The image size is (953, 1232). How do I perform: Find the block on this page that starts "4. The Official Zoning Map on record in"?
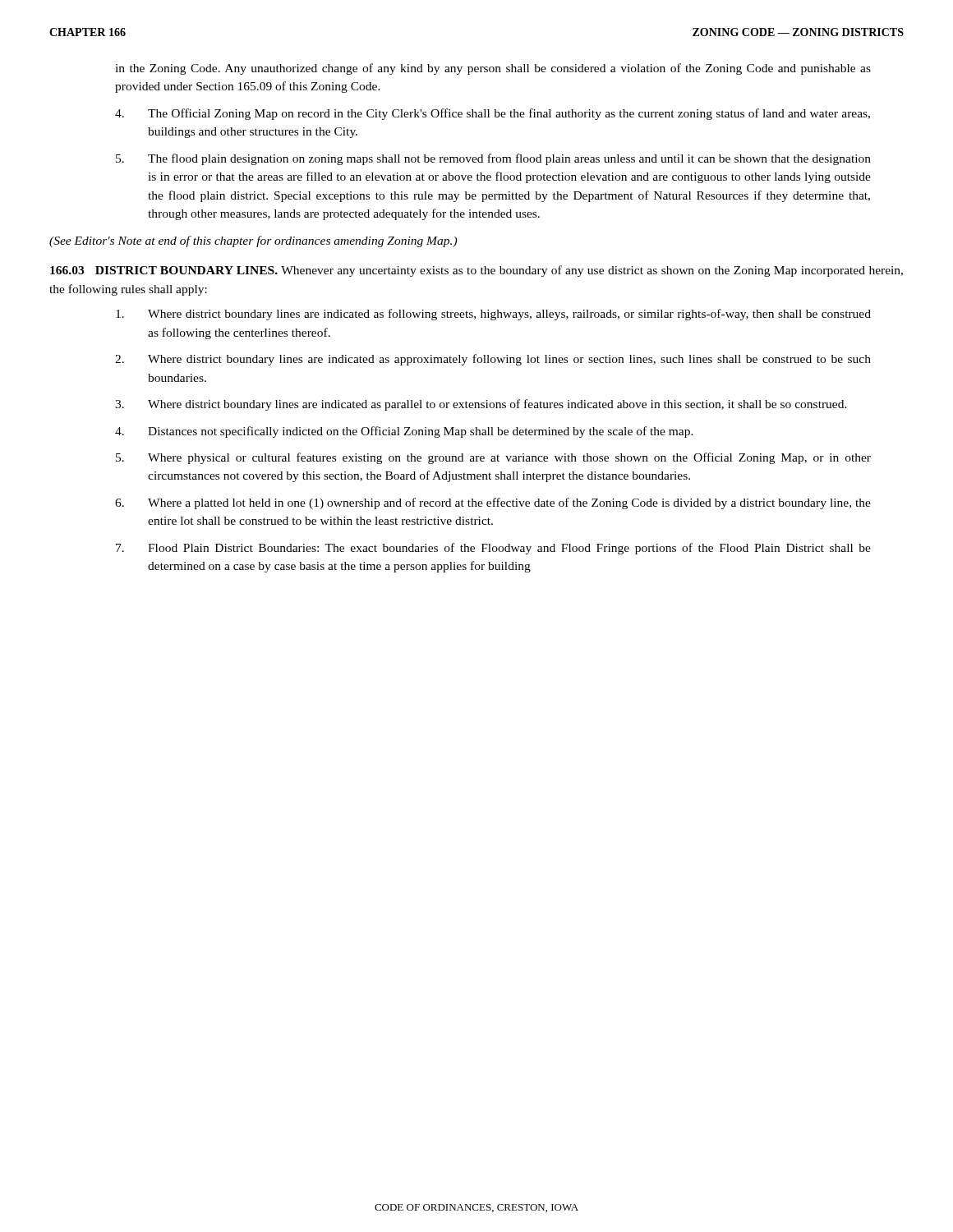493,123
